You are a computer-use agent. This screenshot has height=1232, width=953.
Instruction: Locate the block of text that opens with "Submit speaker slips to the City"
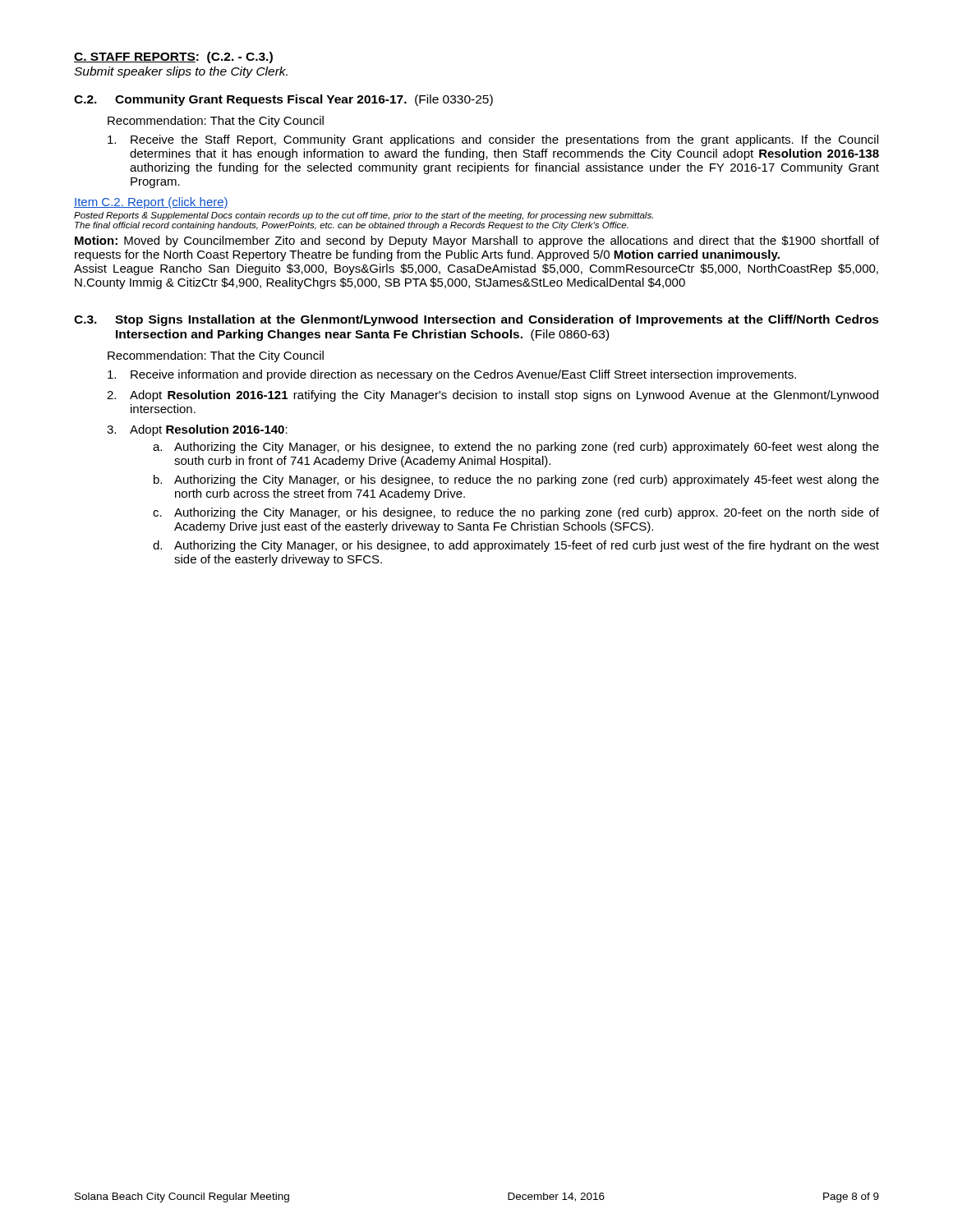point(181,71)
